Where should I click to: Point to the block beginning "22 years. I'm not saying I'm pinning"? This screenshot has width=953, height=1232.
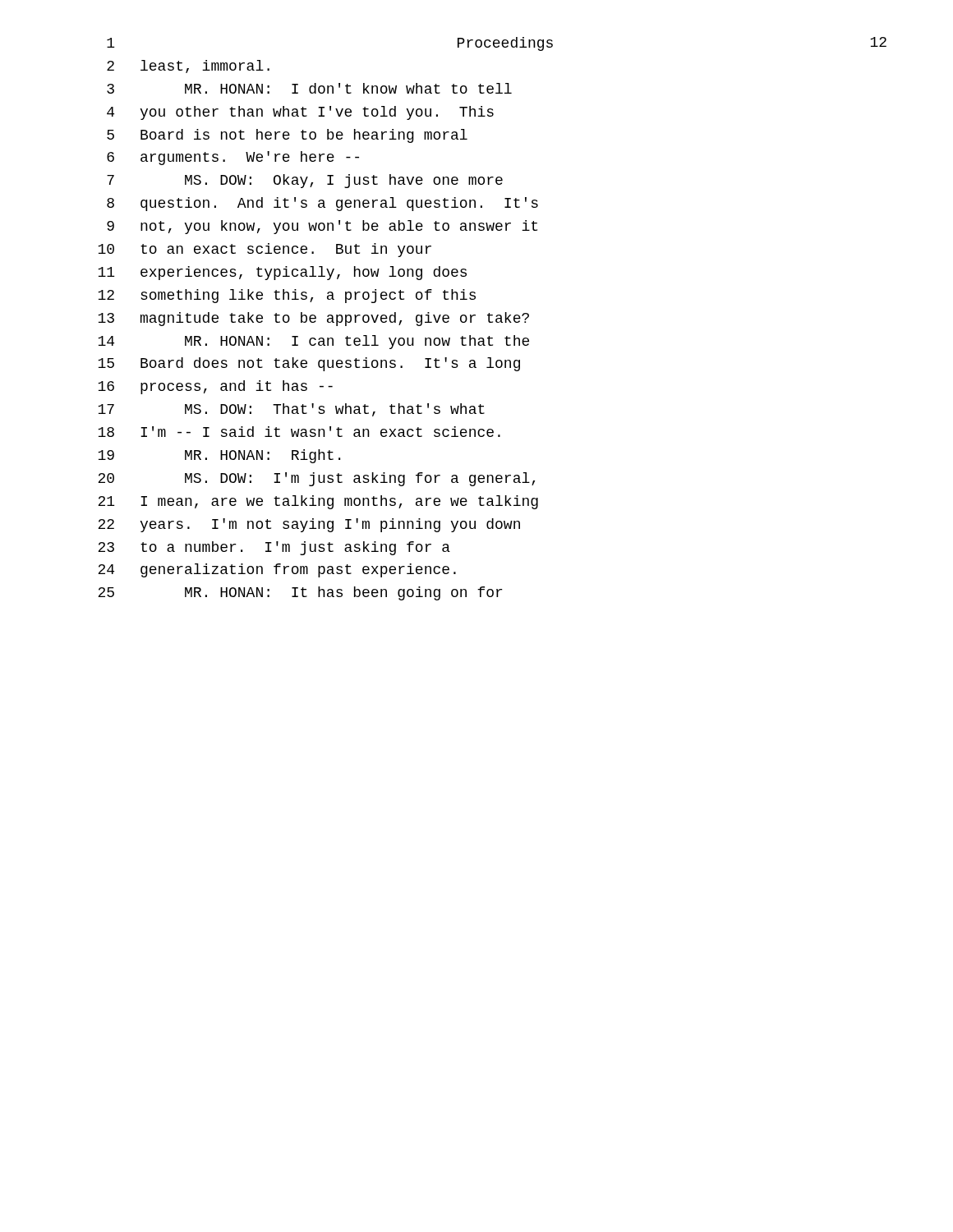click(x=468, y=525)
